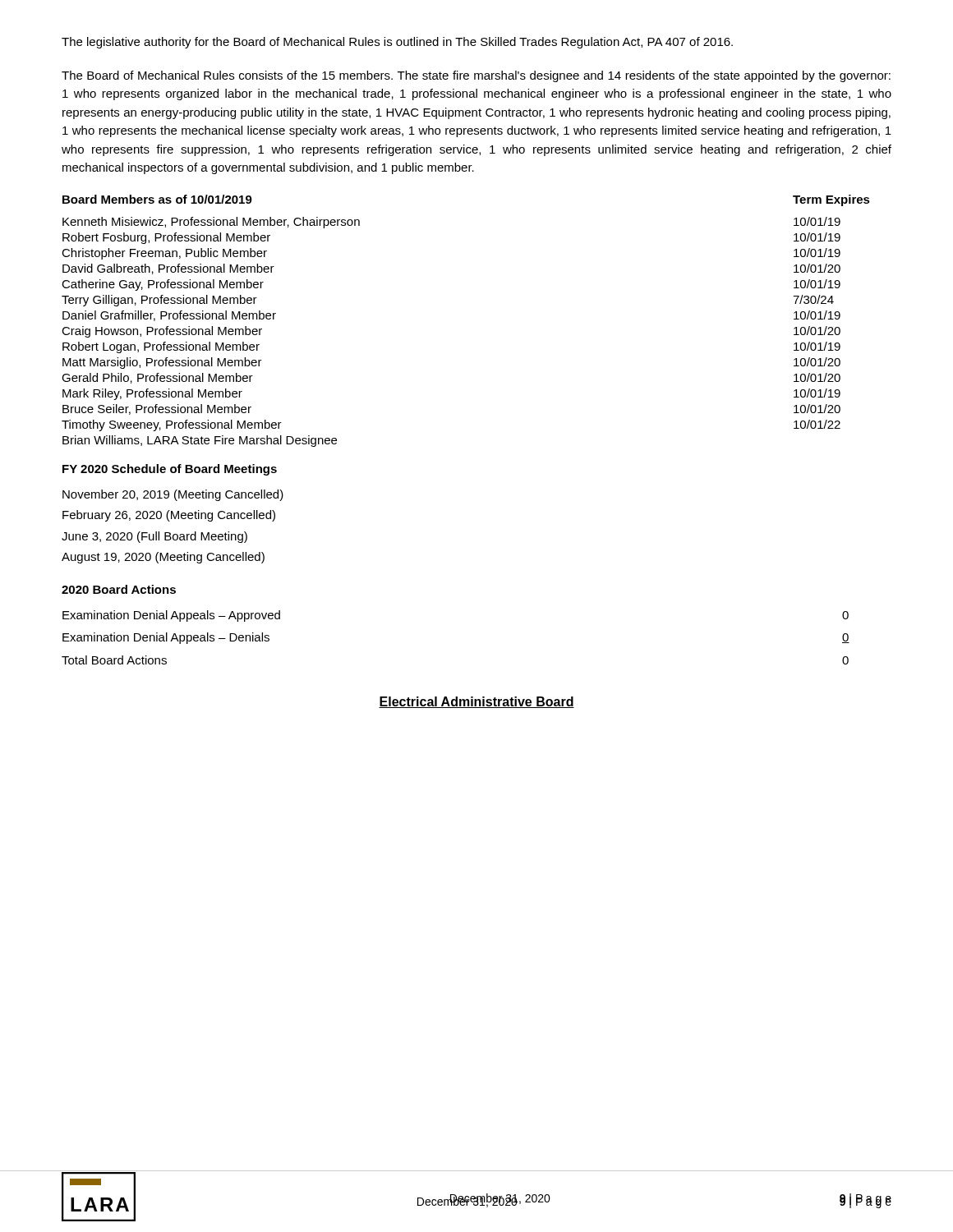Where is the passage that starts "Craig Howson, Professional"?
The image size is (953, 1232).
pos(159,331)
